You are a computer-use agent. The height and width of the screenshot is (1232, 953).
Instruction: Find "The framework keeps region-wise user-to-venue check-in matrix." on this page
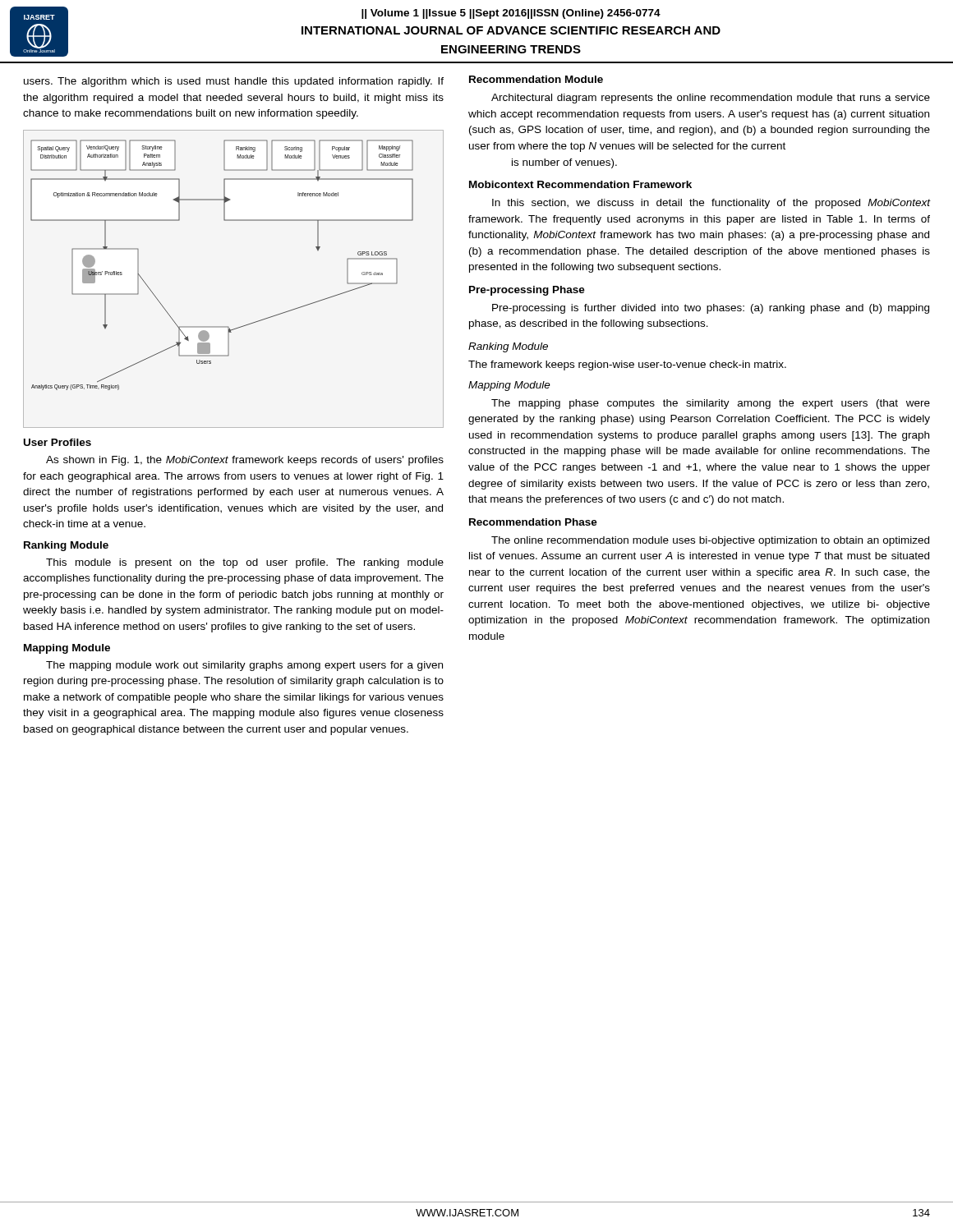pyautogui.click(x=628, y=364)
